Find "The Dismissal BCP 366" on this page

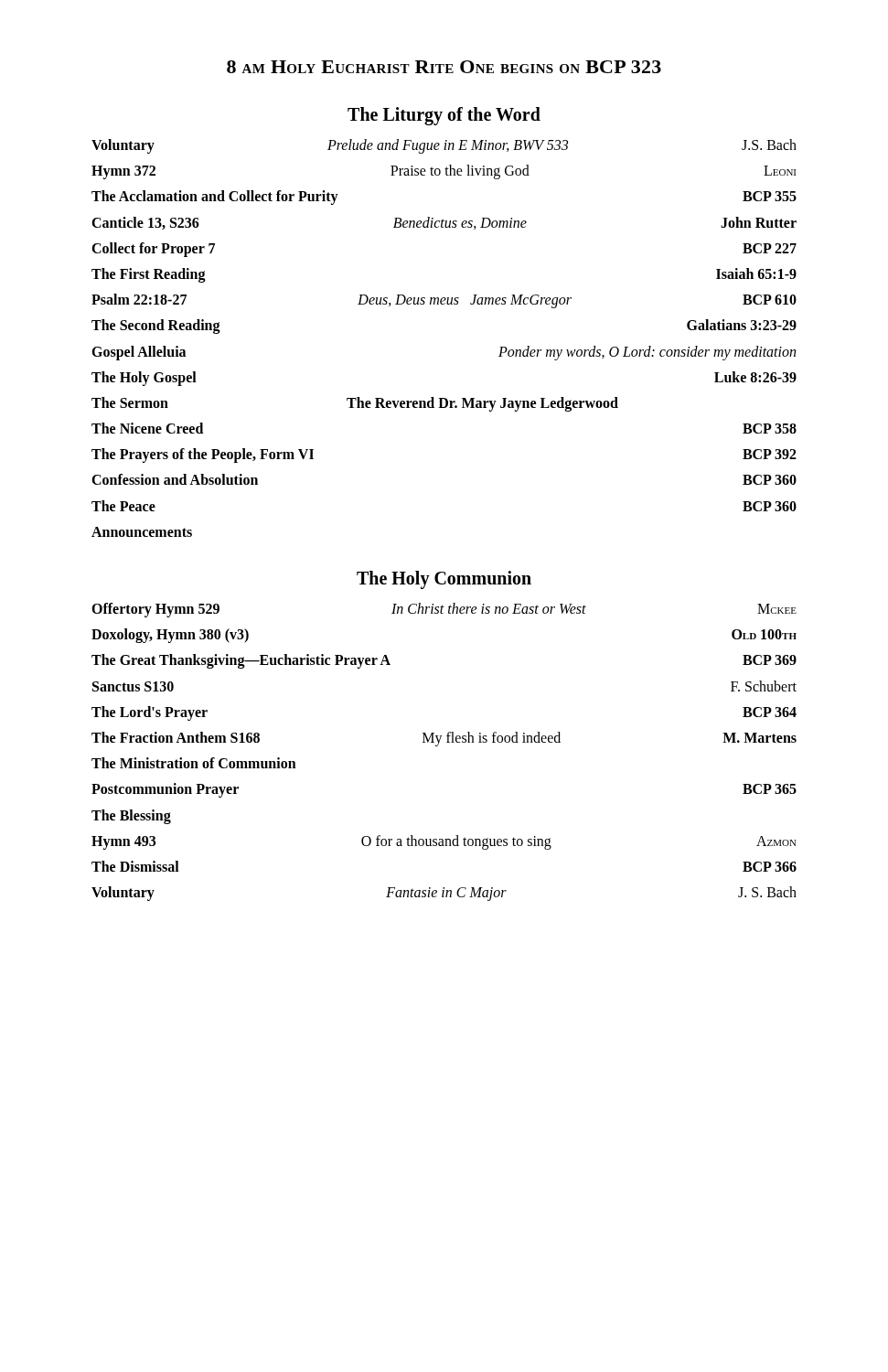[150, 866]
